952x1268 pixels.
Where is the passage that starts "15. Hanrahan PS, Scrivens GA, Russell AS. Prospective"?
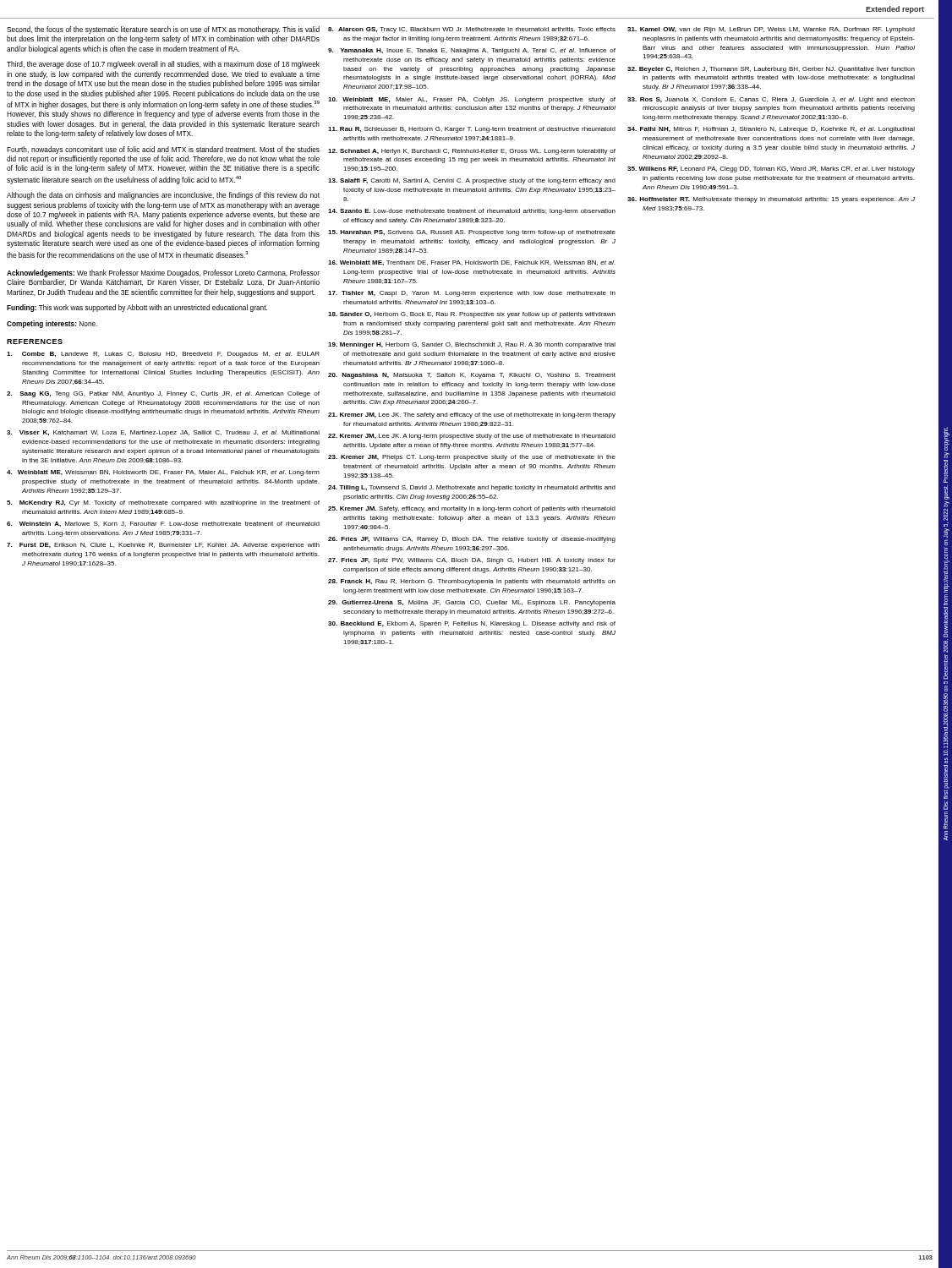(x=472, y=242)
